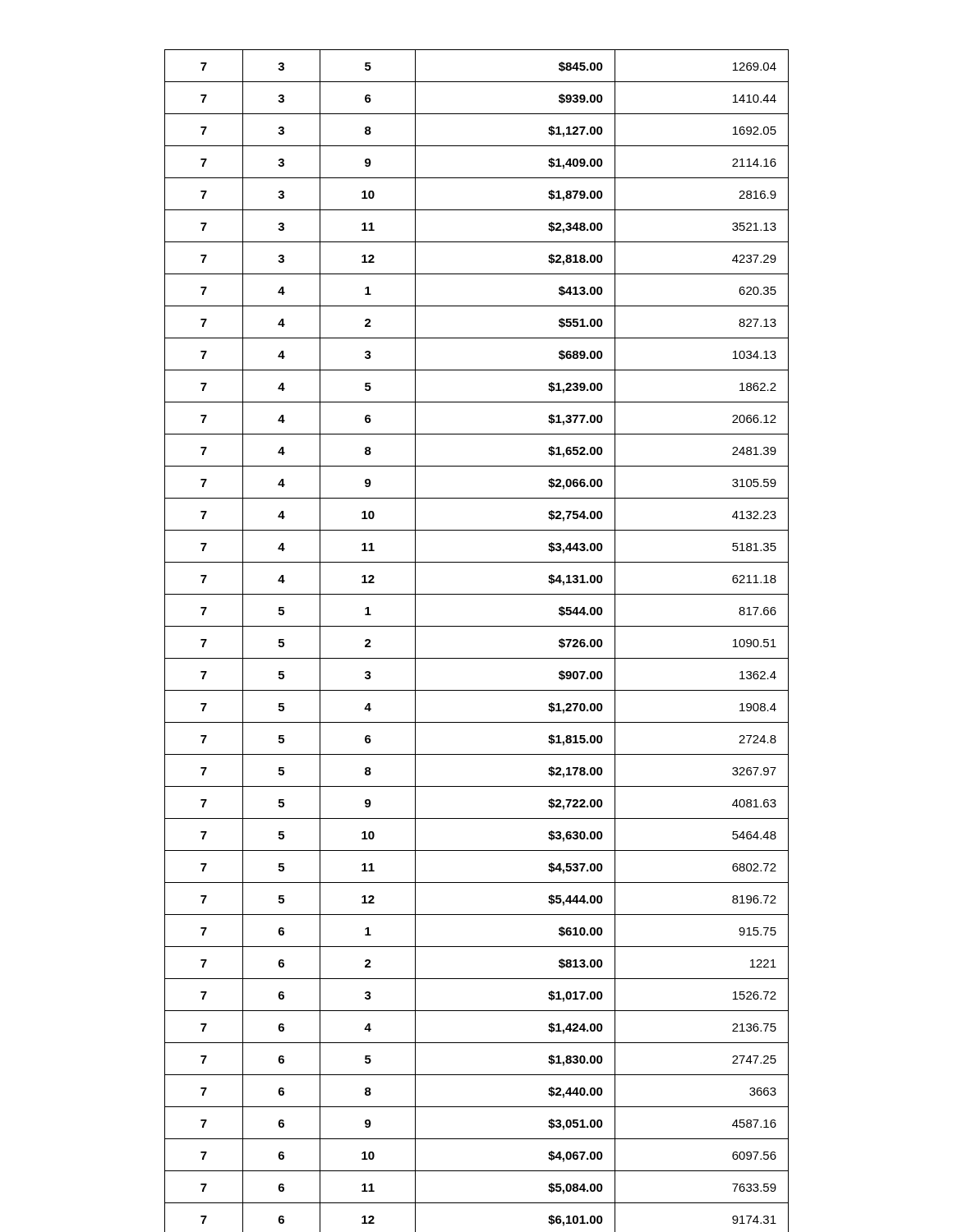
Task: Select the table that reads "1692.05"
Action: [476, 641]
